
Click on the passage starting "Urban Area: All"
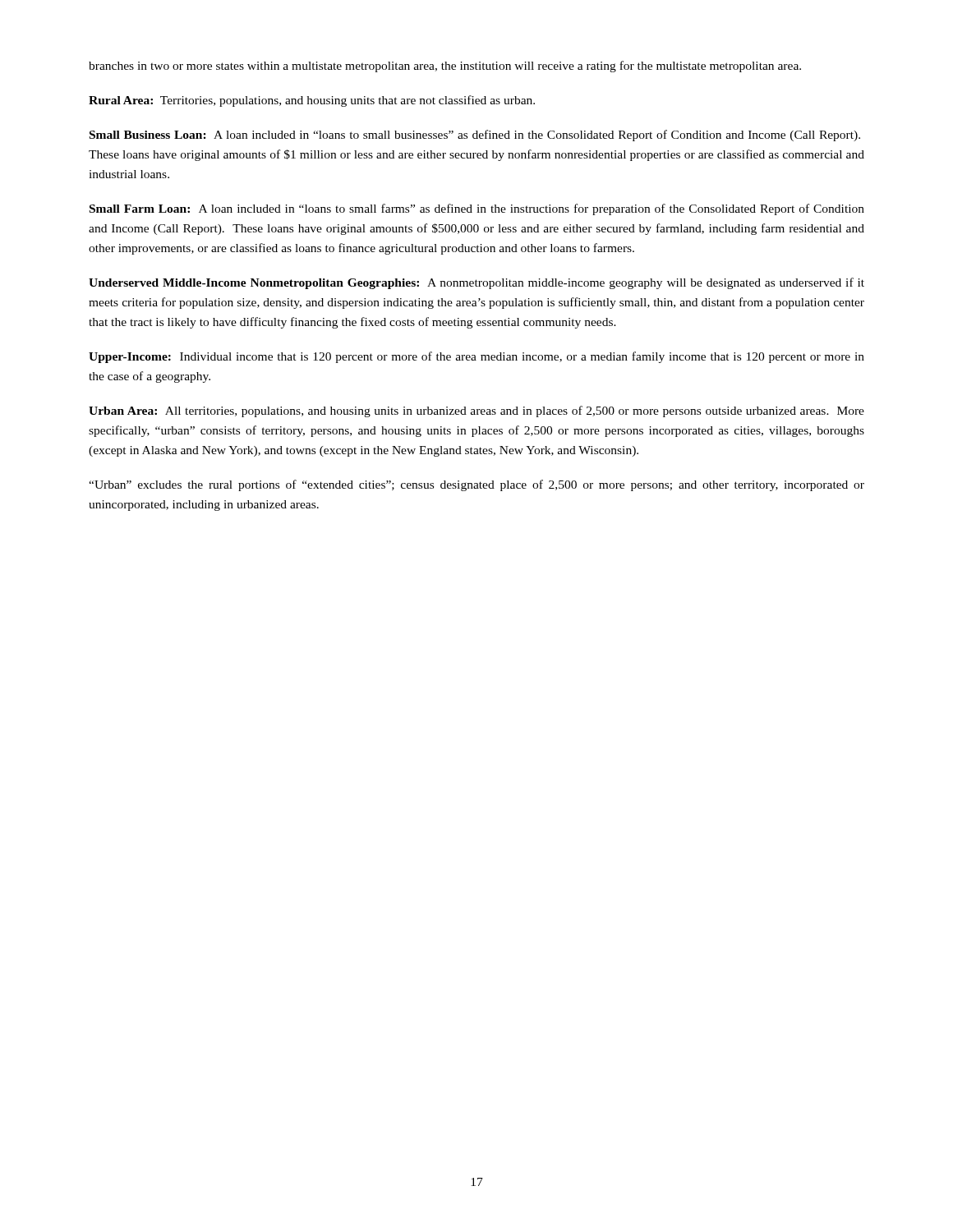pos(476,430)
